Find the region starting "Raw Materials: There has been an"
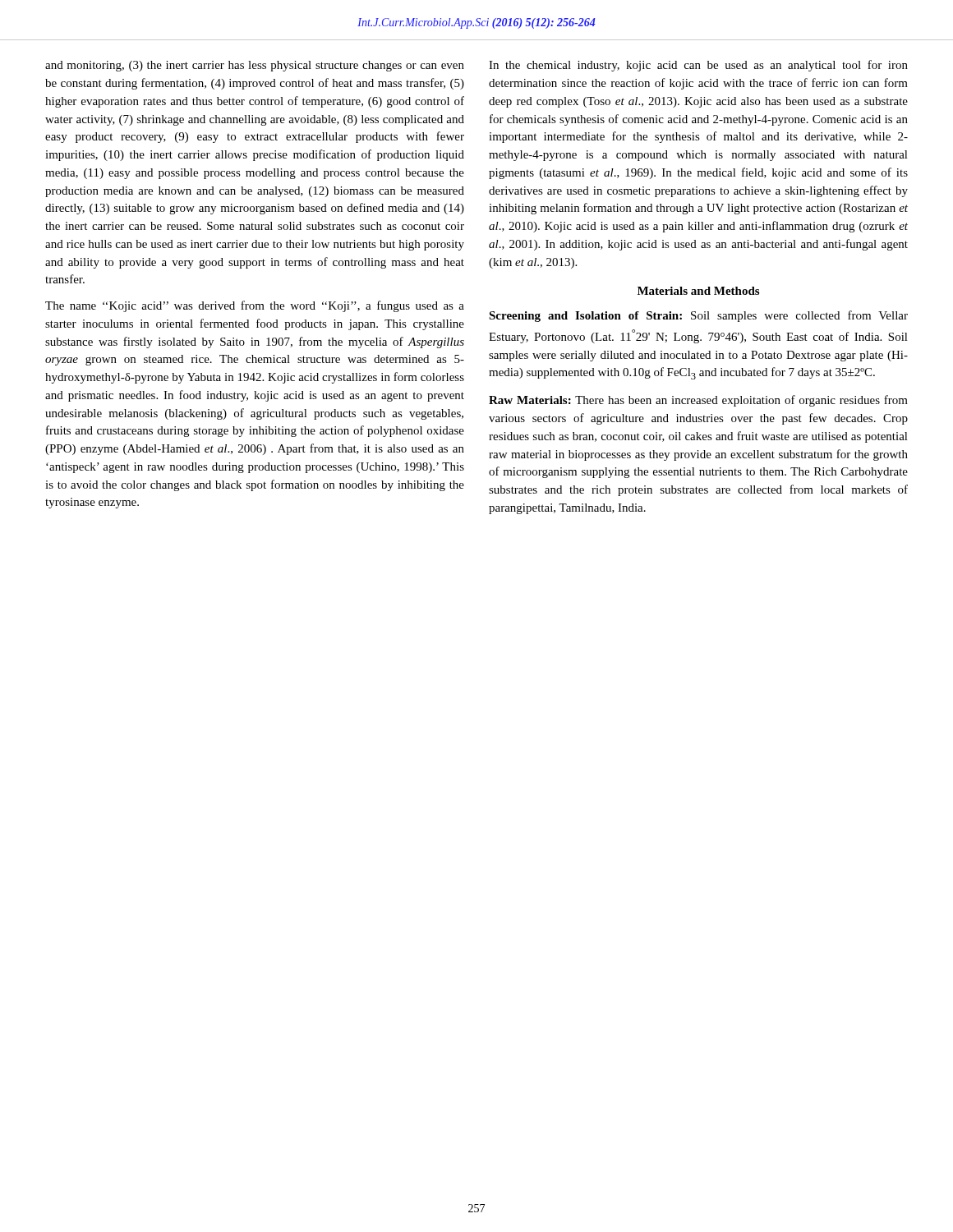This screenshot has width=953, height=1232. click(x=698, y=455)
